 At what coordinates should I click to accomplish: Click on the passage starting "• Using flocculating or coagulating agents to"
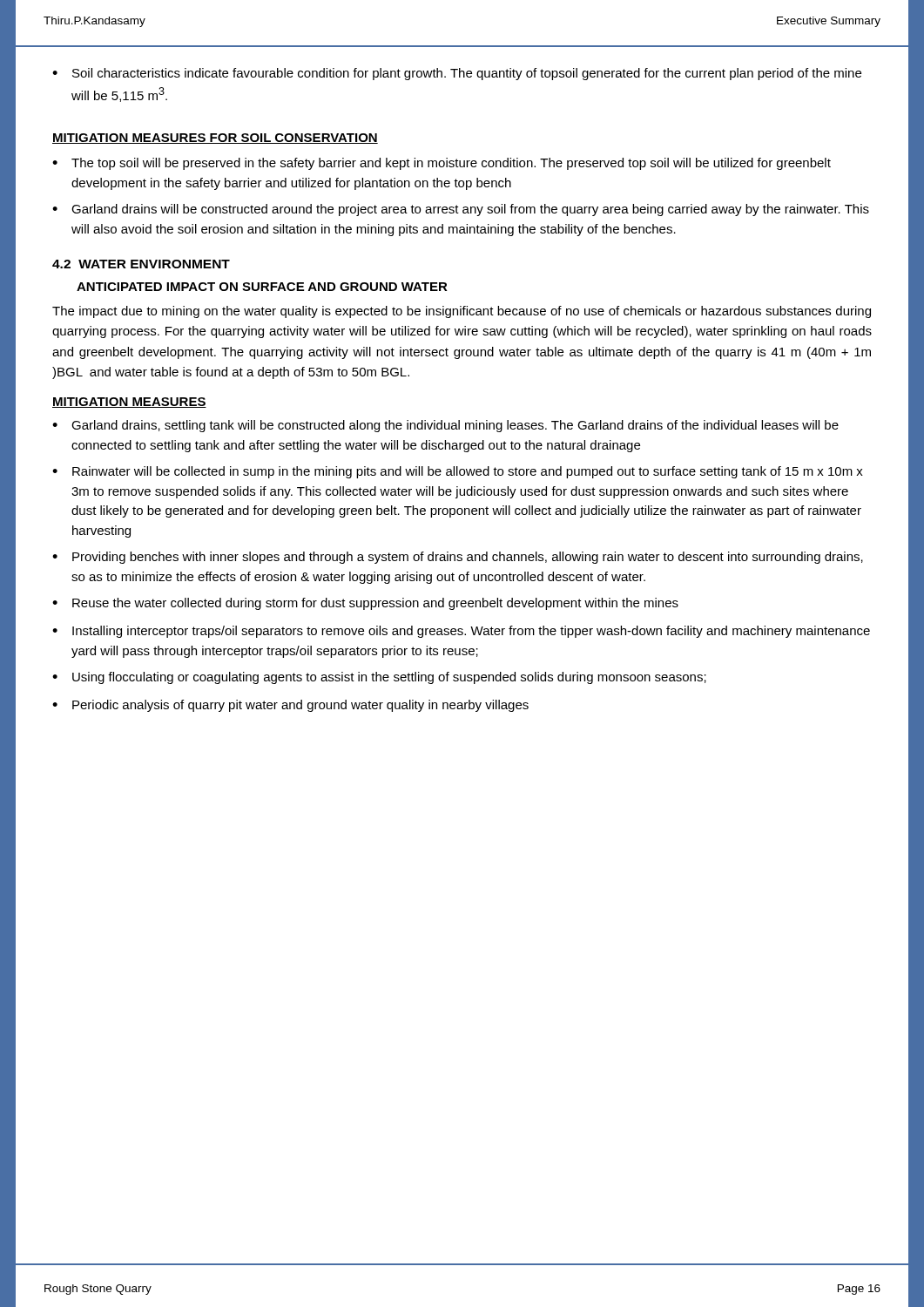tap(462, 678)
